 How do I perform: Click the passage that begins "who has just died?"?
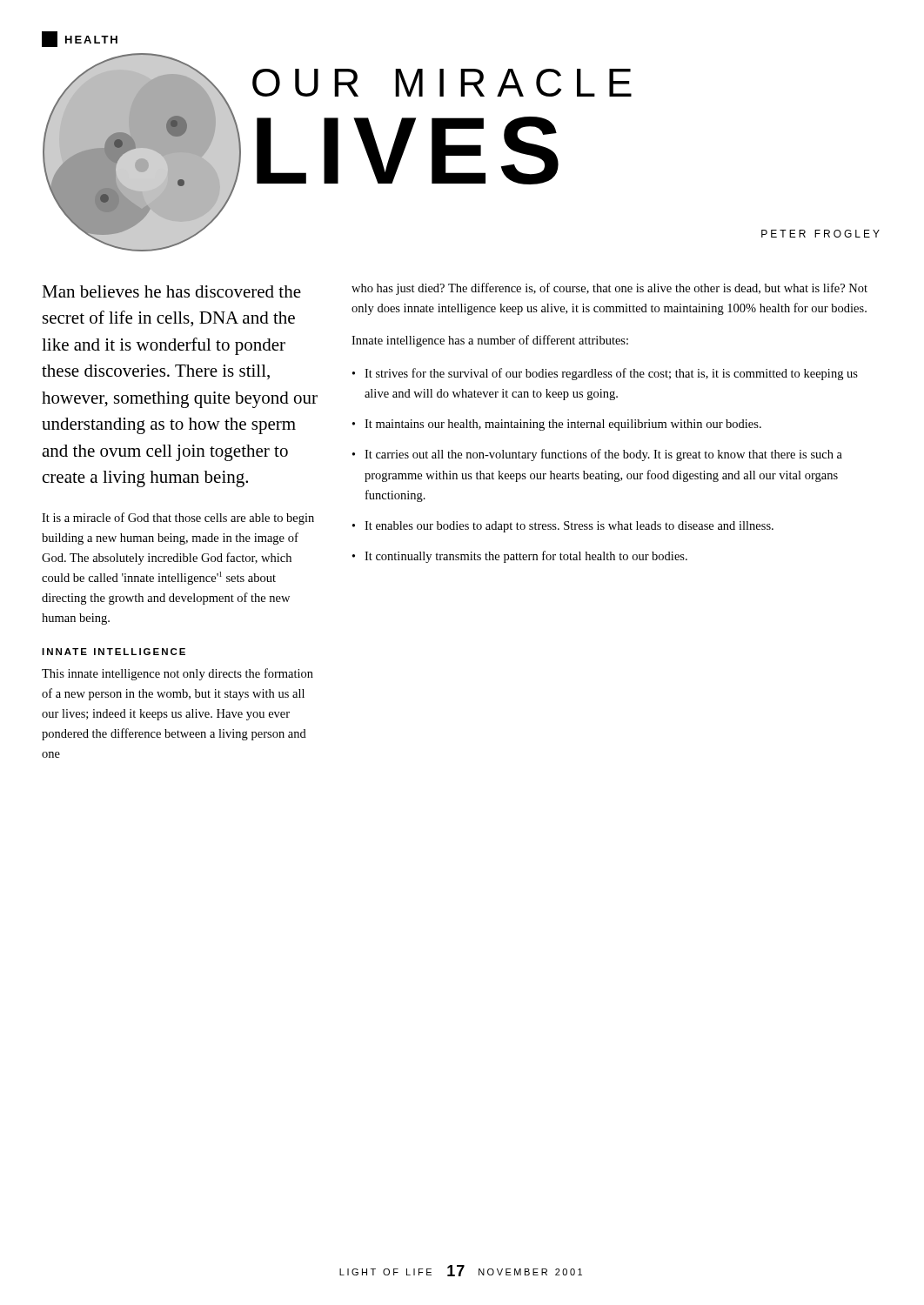609,298
